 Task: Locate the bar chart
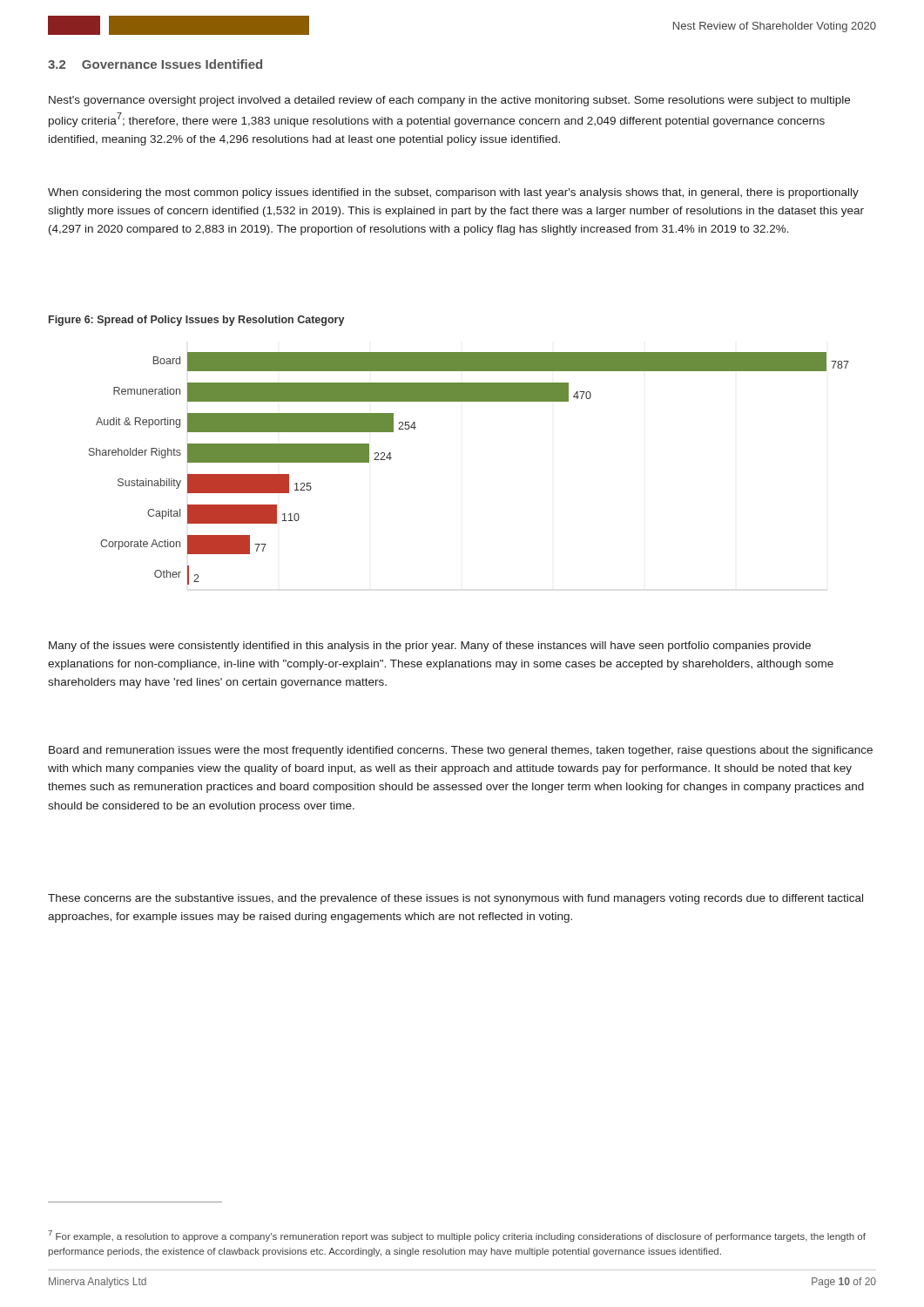(x=462, y=474)
